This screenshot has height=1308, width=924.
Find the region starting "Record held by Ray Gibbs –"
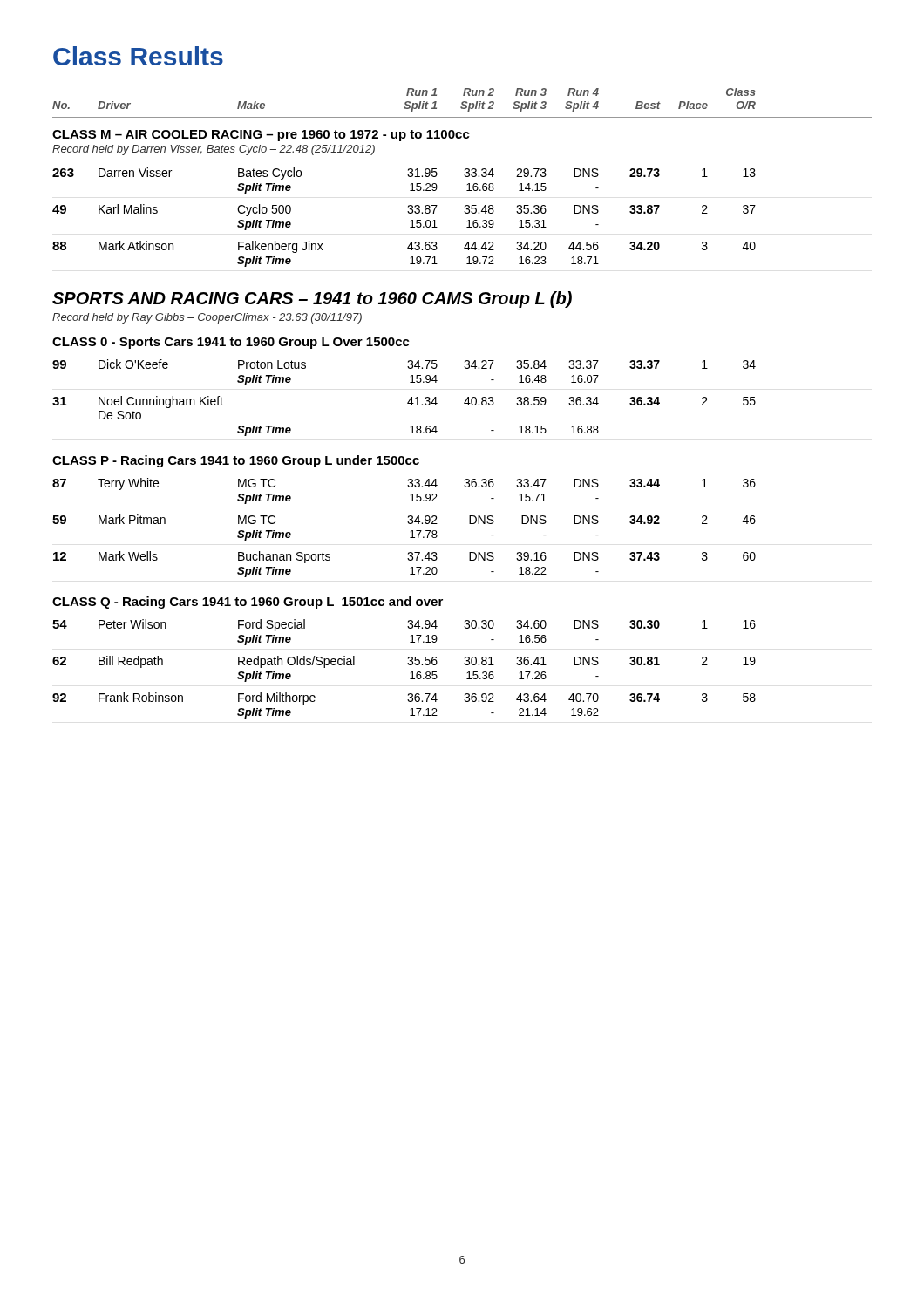click(x=207, y=317)
